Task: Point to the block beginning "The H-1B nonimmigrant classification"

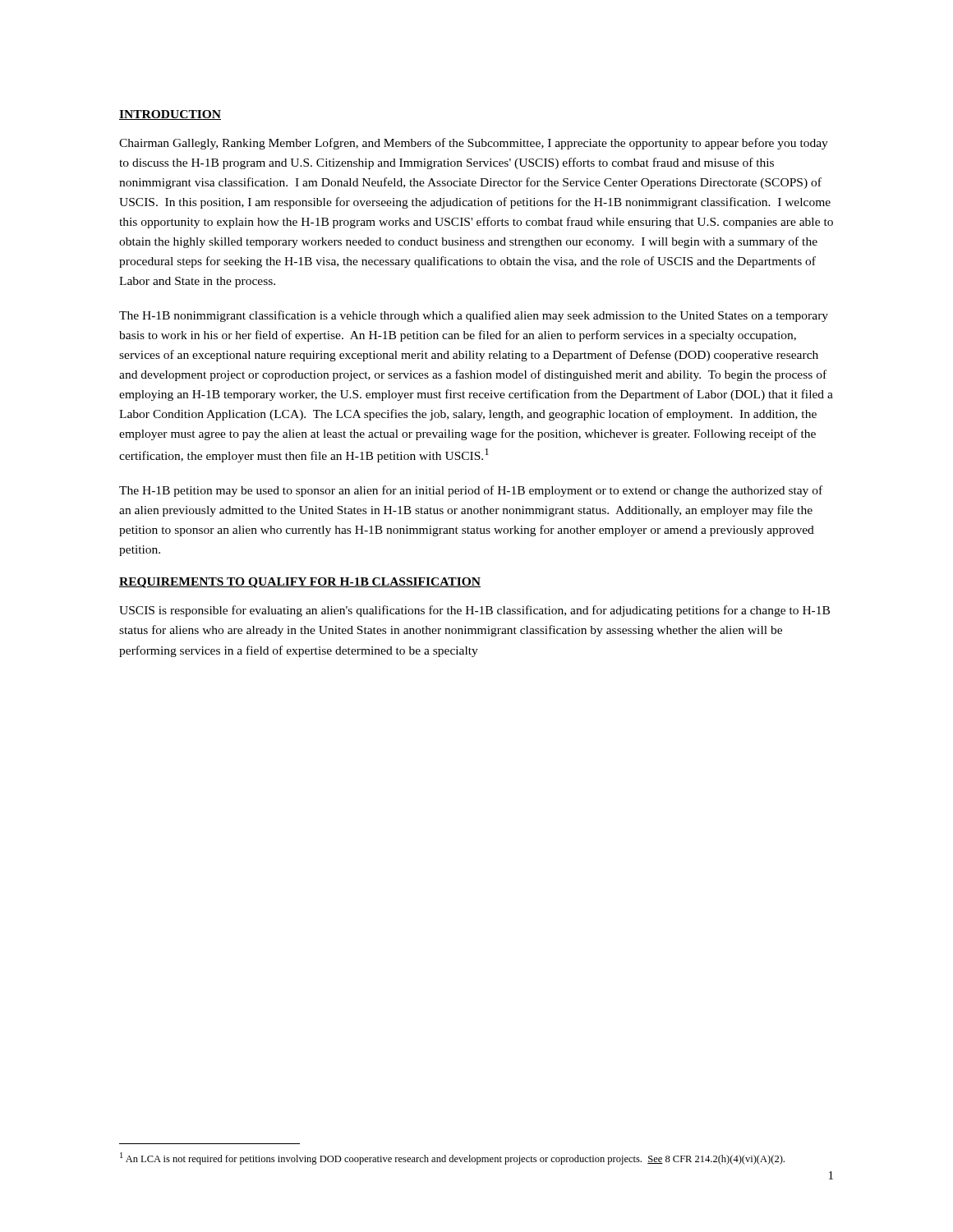Action: click(476, 385)
